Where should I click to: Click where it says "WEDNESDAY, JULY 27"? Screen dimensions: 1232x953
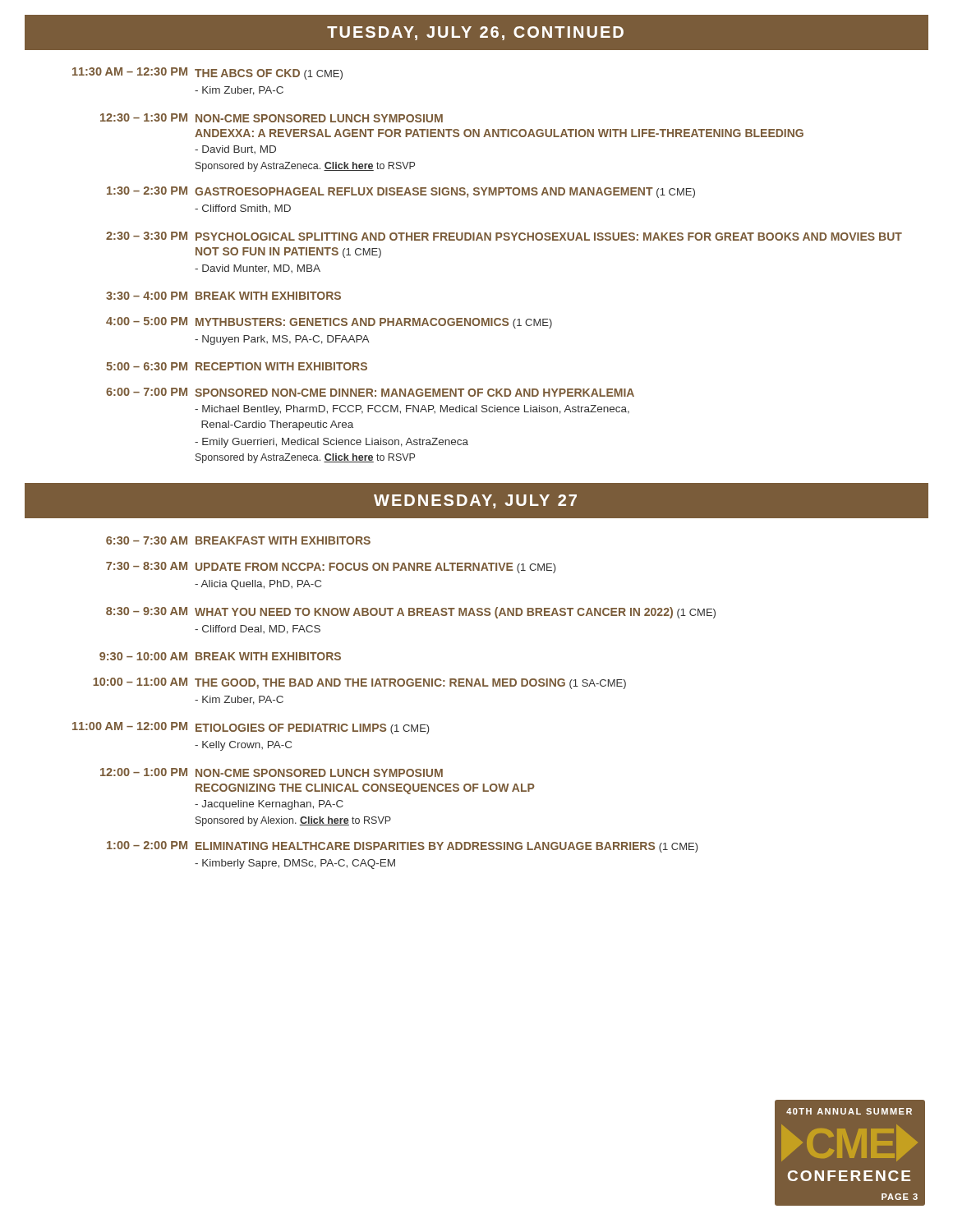pos(476,501)
